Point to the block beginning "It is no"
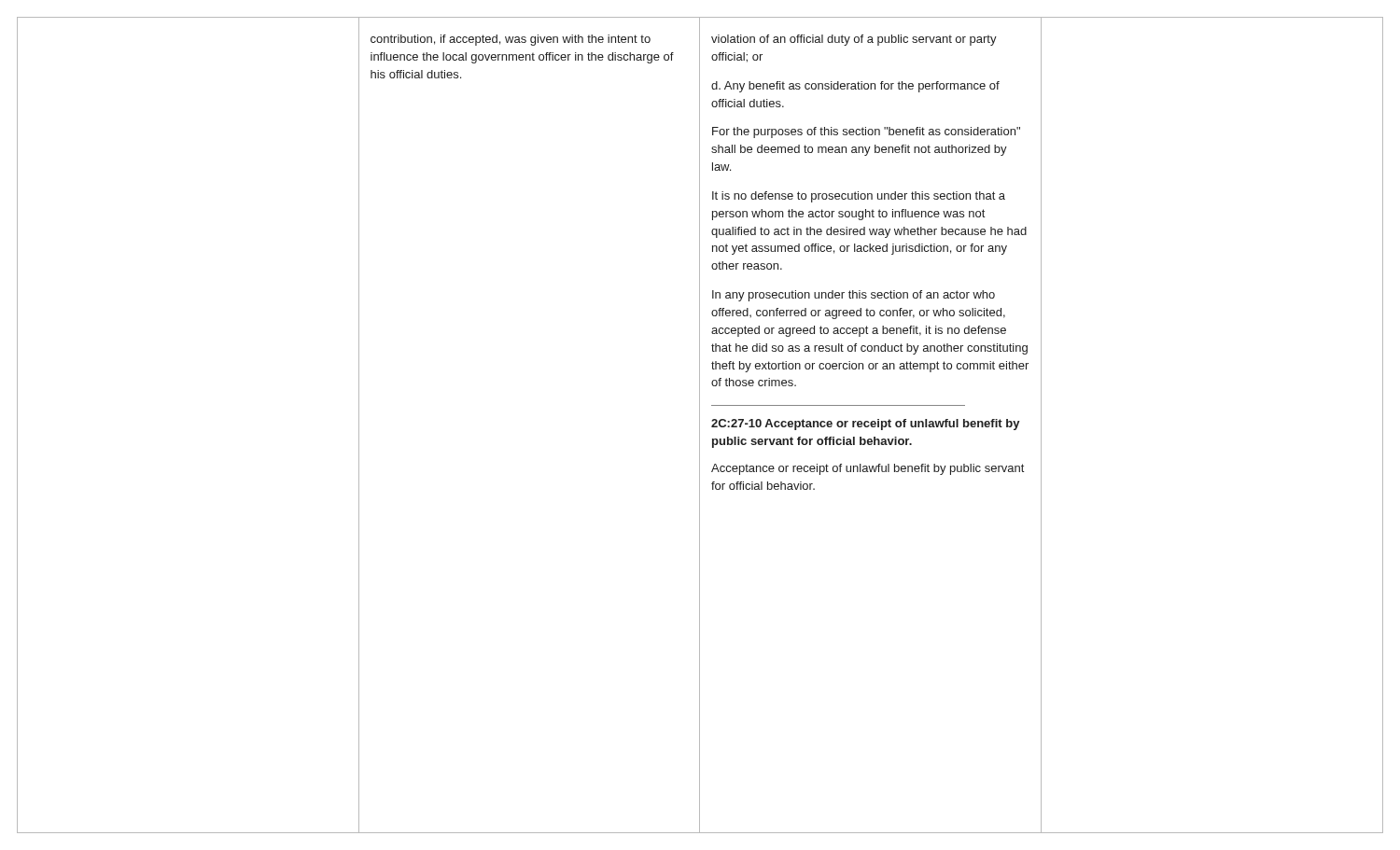The image size is (1400, 850). [869, 231]
